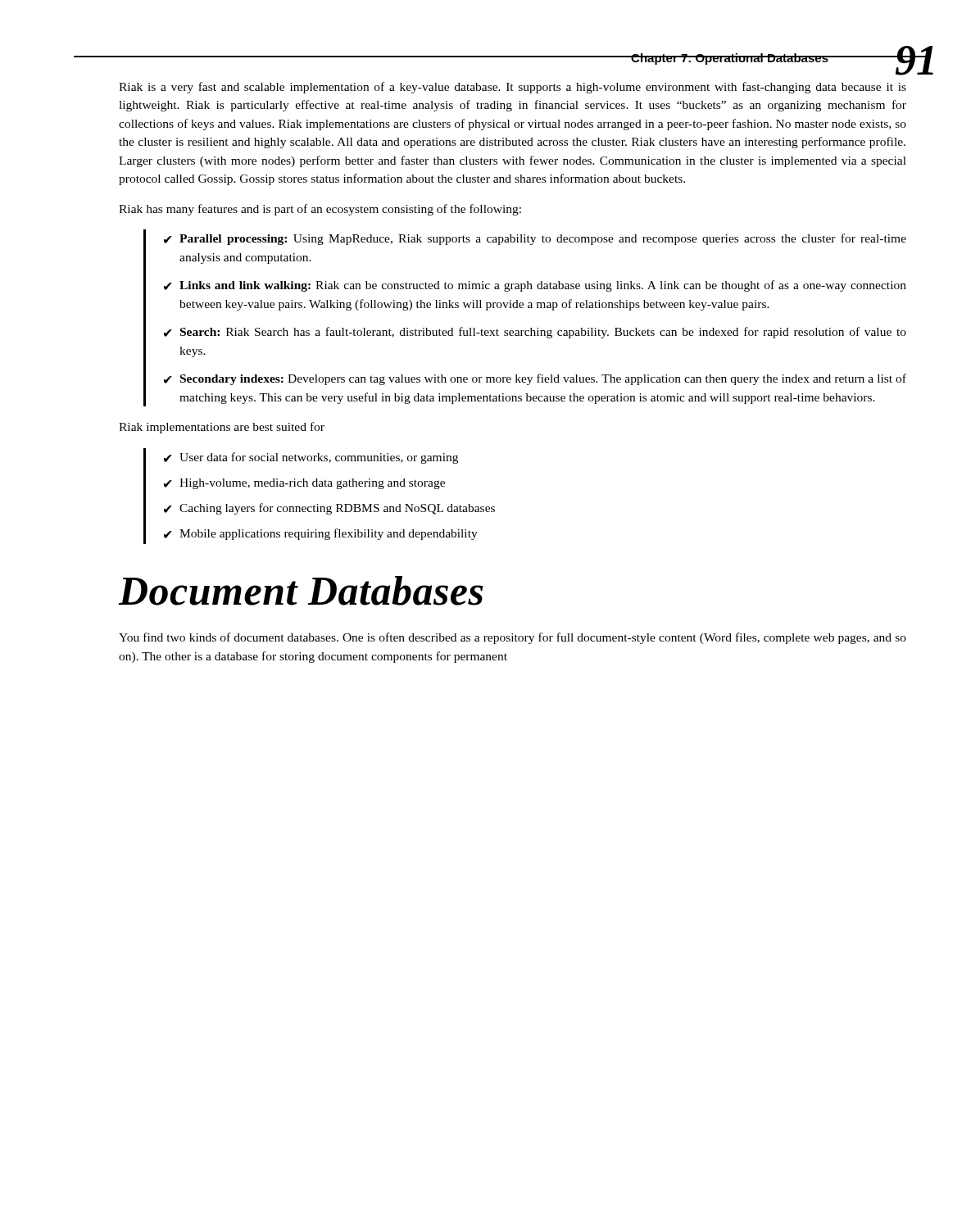Point to "Document Databases"
The height and width of the screenshot is (1229, 980).
click(302, 591)
